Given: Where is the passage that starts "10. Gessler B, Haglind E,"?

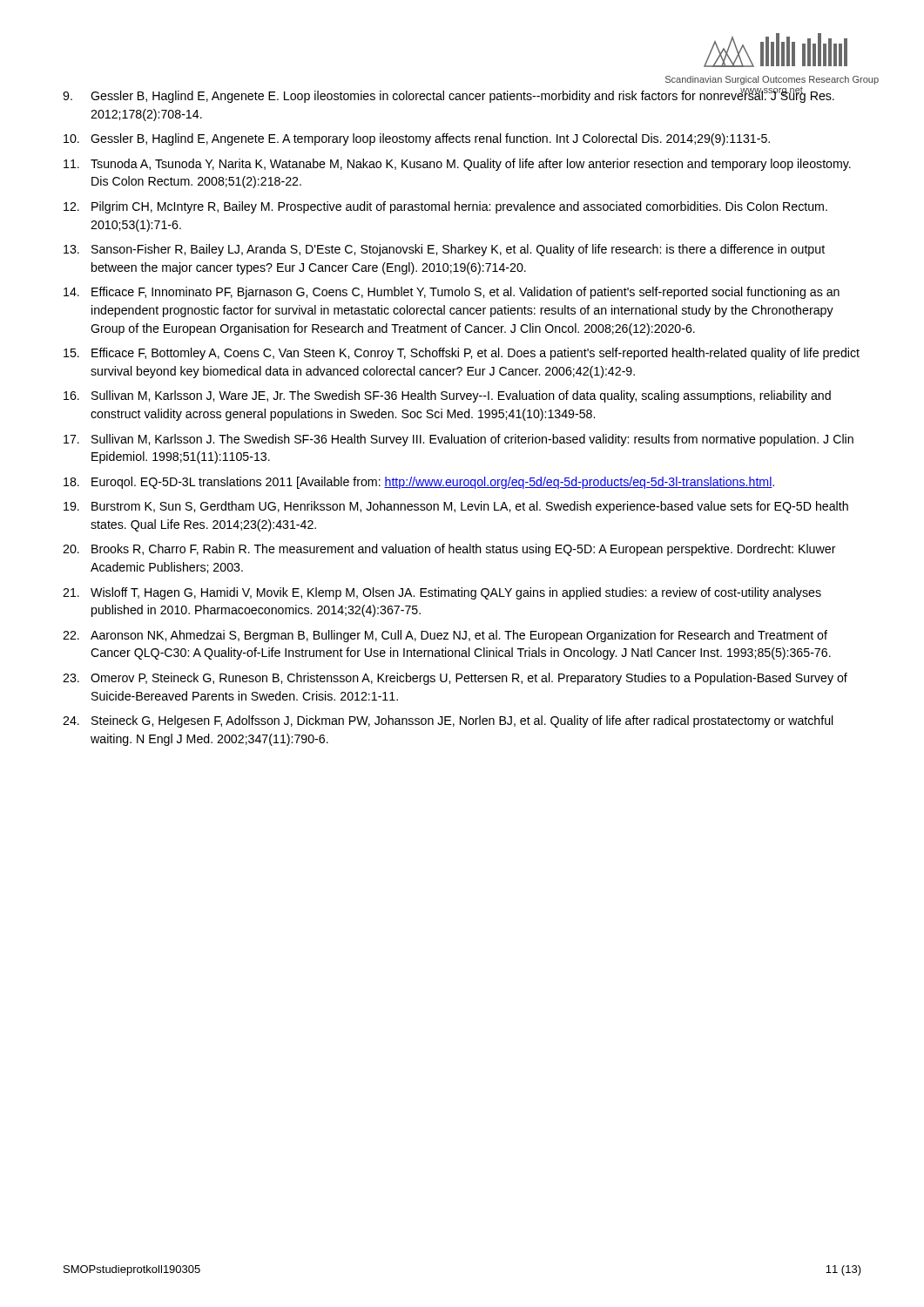Looking at the screenshot, I should (x=462, y=139).
